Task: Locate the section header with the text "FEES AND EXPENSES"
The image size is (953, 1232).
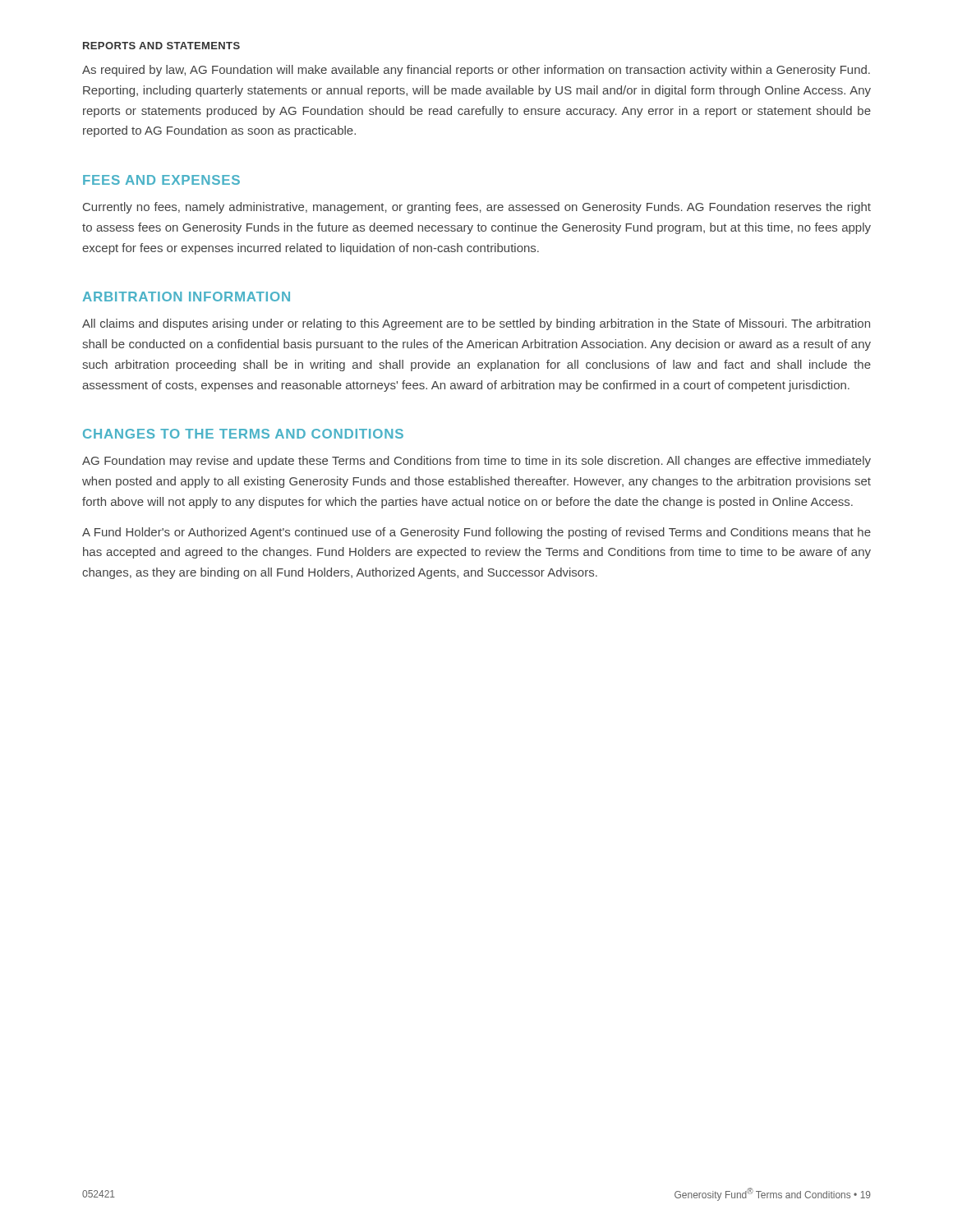Action: tap(161, 180)
